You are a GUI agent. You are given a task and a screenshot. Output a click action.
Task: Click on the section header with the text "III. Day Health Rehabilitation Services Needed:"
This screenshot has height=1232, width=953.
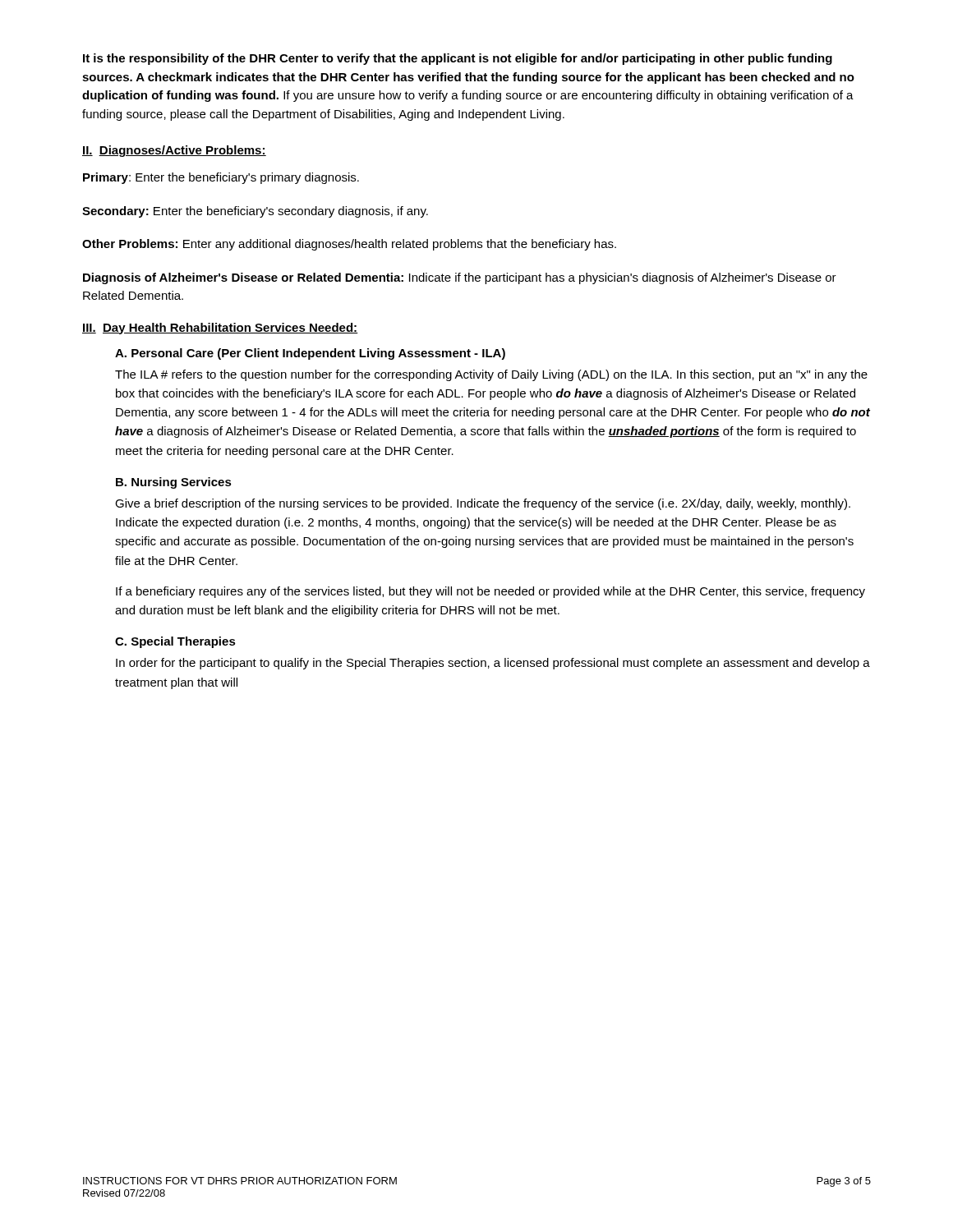click(x=220, y=327)
